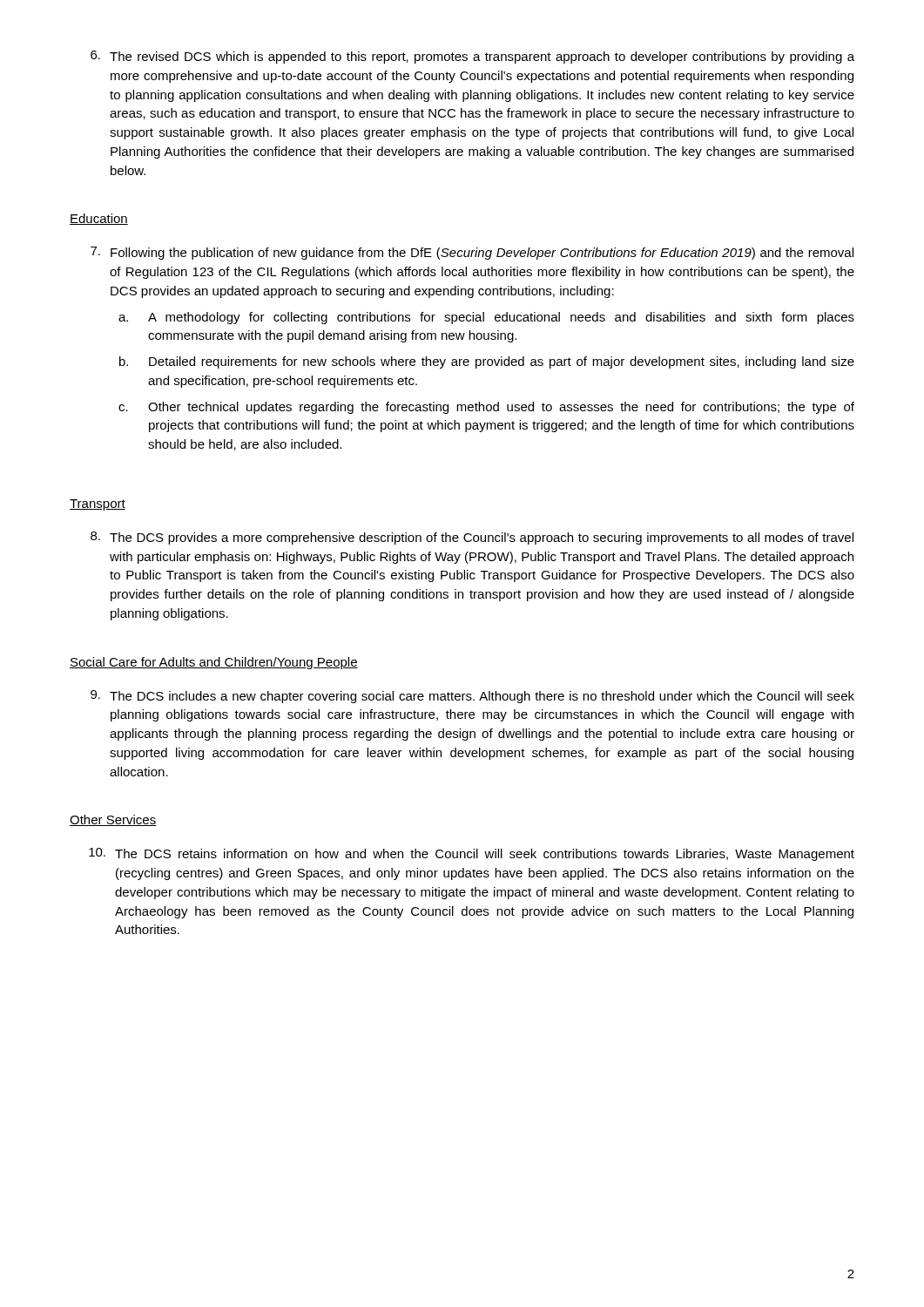Select the list item that reads "6. The revised DCS which"
This screenshot has width=924, height=1307.
coord(462,113)
